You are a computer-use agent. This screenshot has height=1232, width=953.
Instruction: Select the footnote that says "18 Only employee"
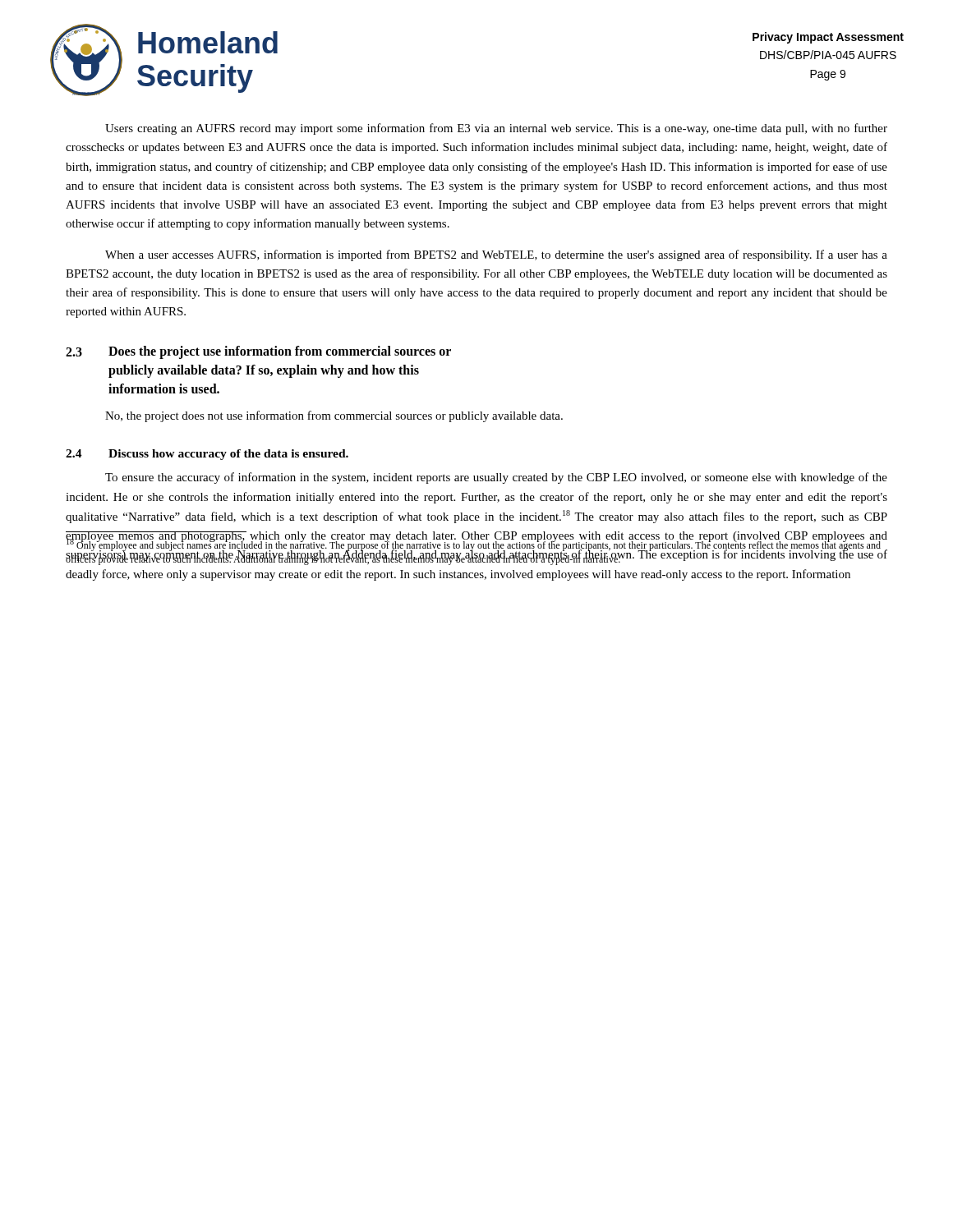[x=473, y=551]
